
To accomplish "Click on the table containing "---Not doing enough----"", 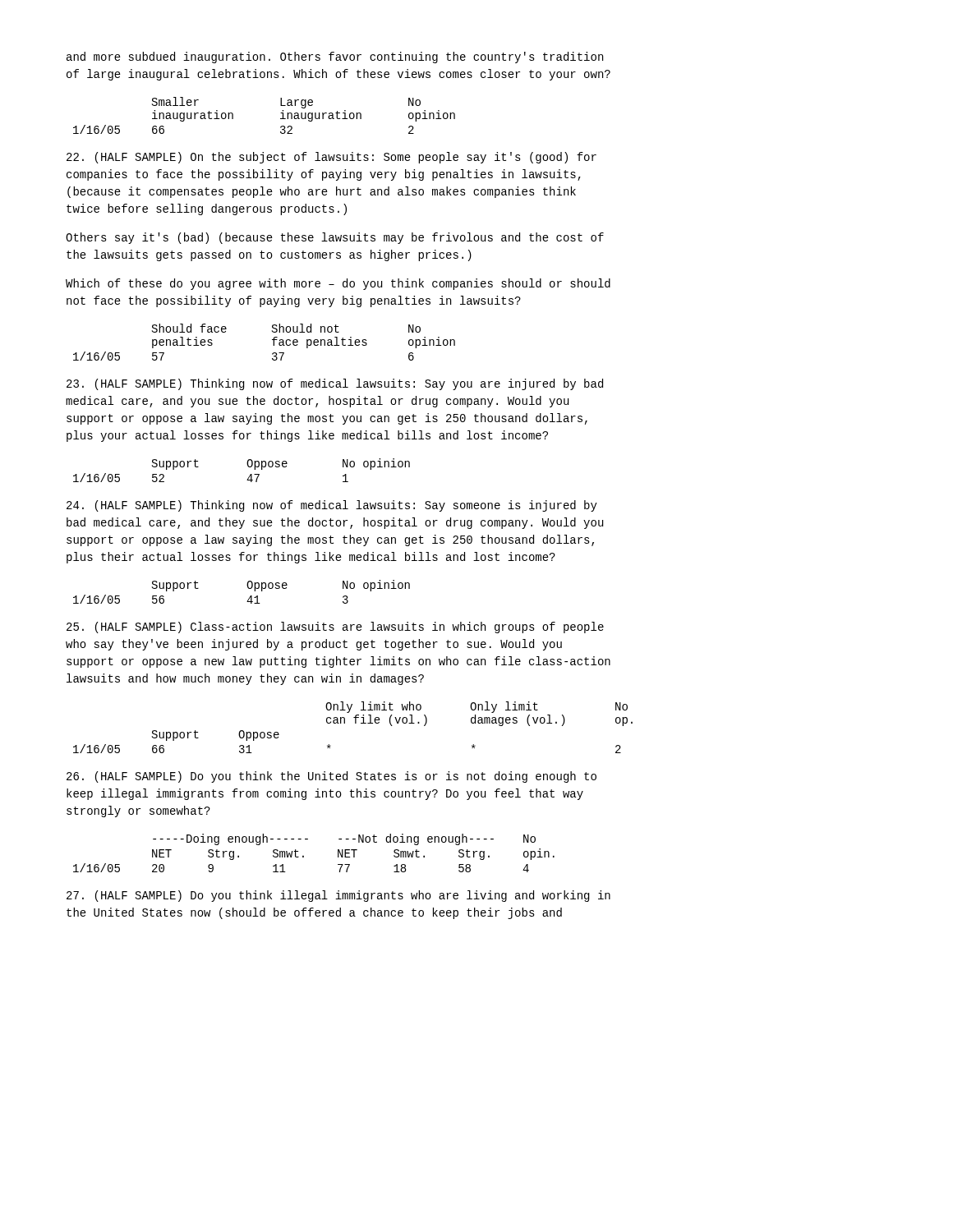I will click(x=476, y=854).
